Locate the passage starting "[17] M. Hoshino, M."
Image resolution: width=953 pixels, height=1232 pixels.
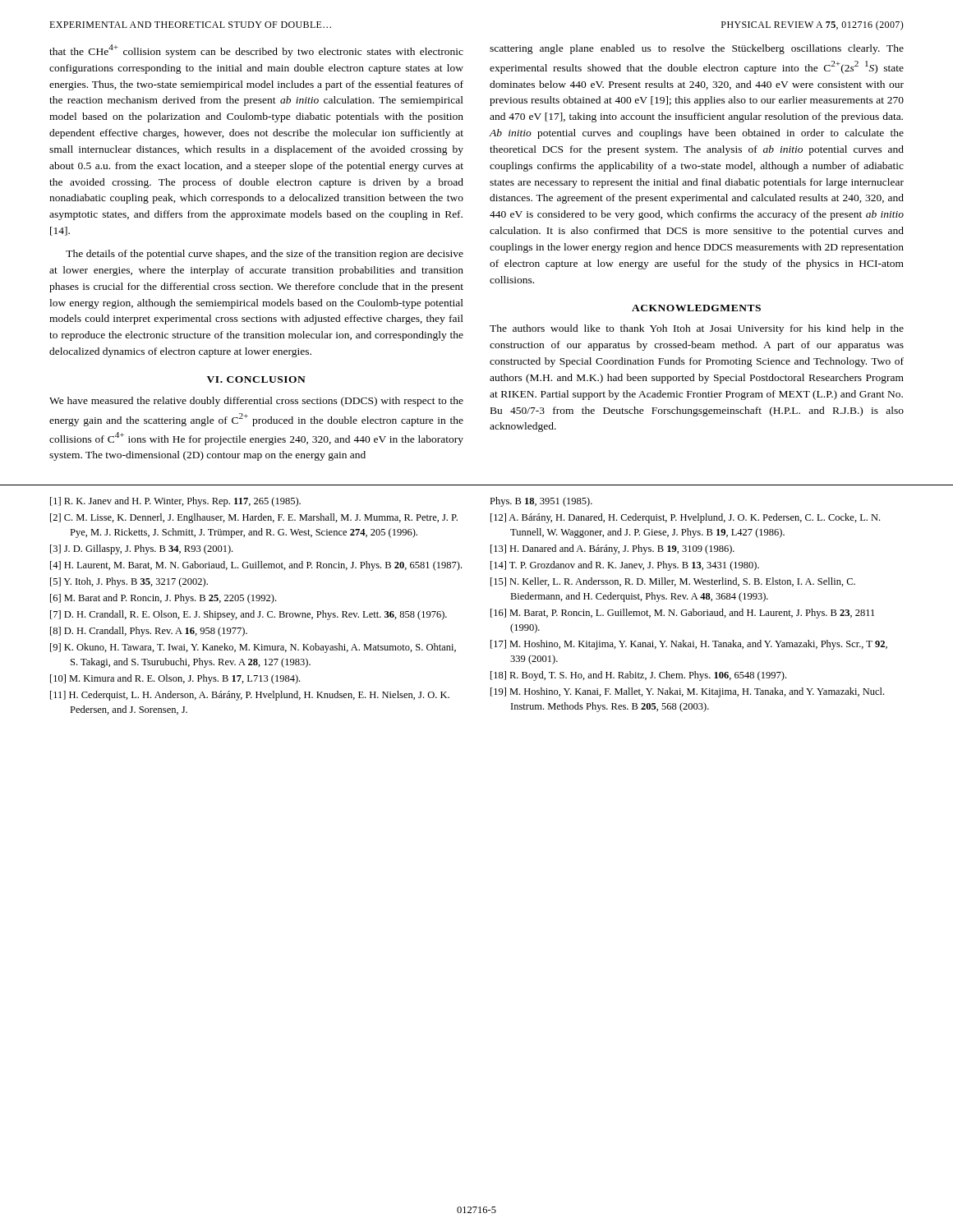(x=697, y=651)
